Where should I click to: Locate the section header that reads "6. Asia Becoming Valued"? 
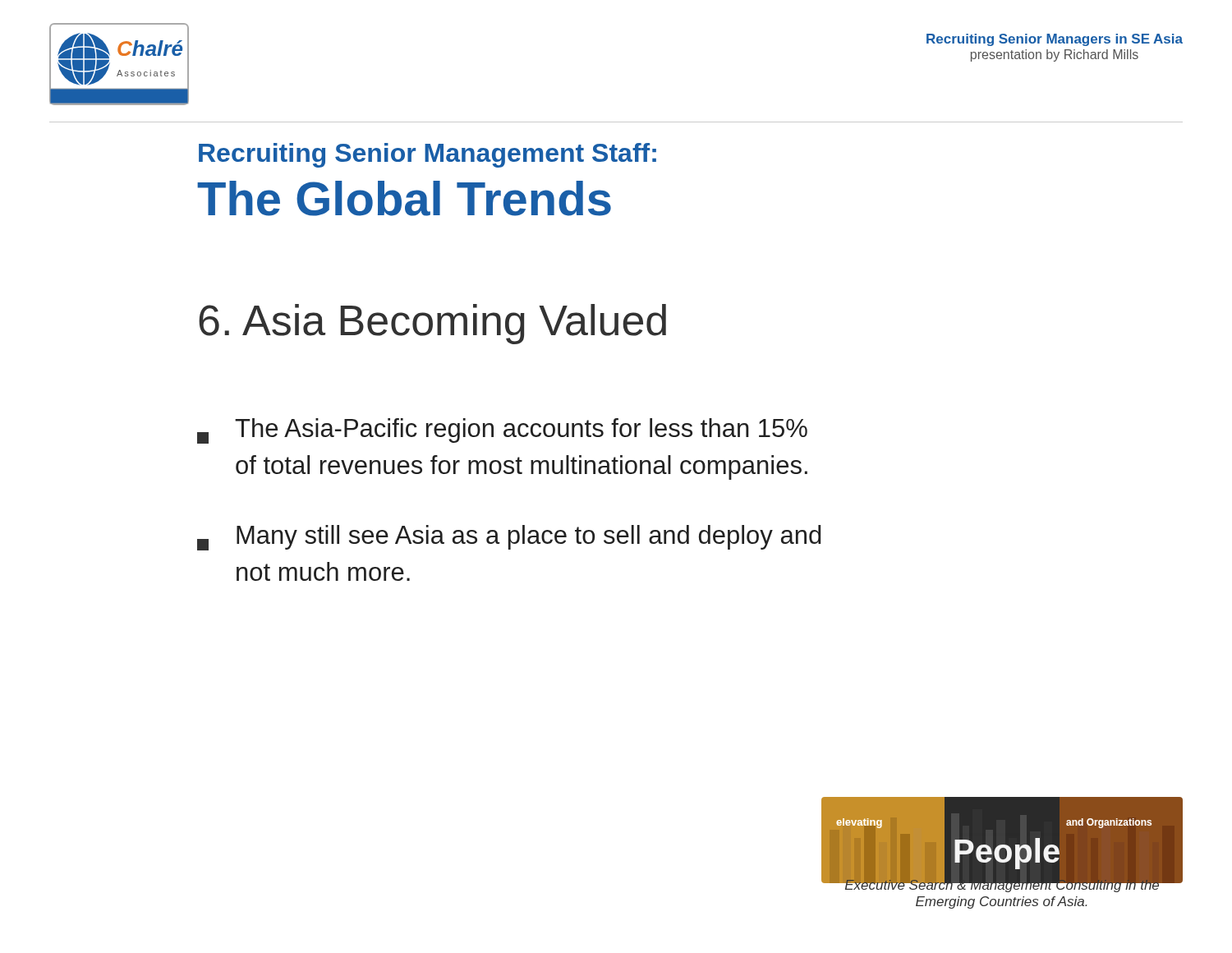[433, 320]
